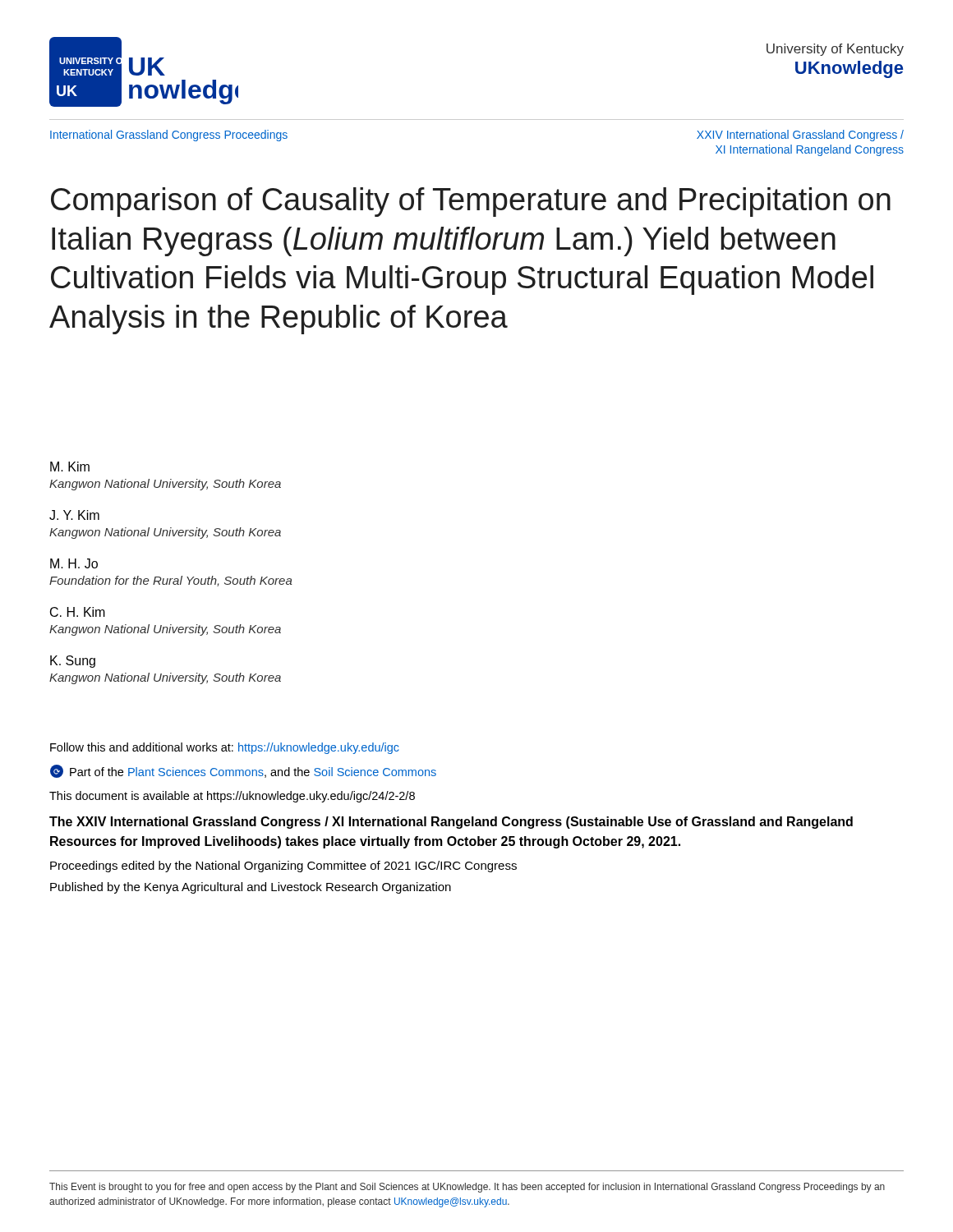Where is the passage that starts "University of Kentucky"?

pyautogui.click(x=835, y=60)
